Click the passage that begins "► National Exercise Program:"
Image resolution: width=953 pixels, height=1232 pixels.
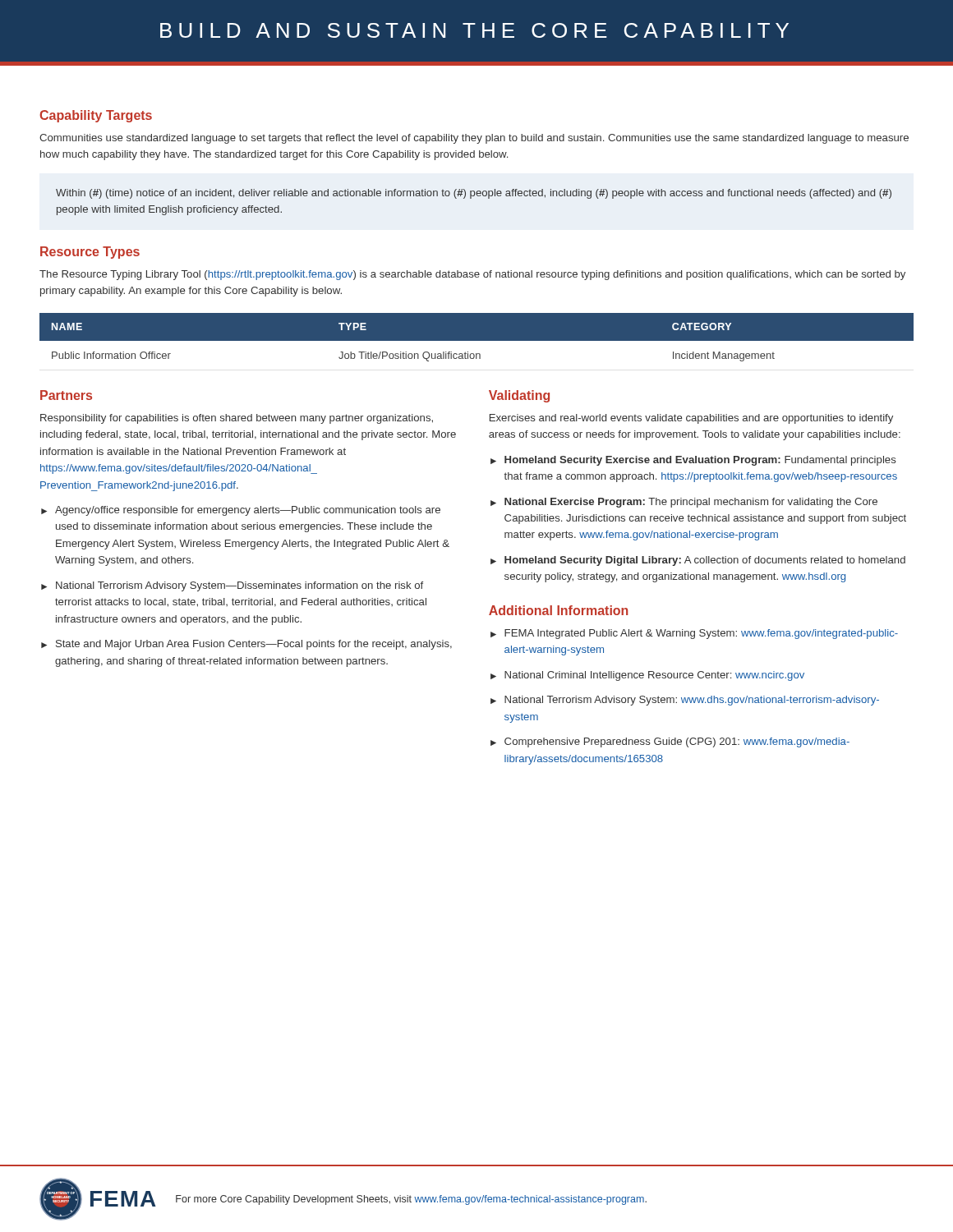click(x=698, y=518)
